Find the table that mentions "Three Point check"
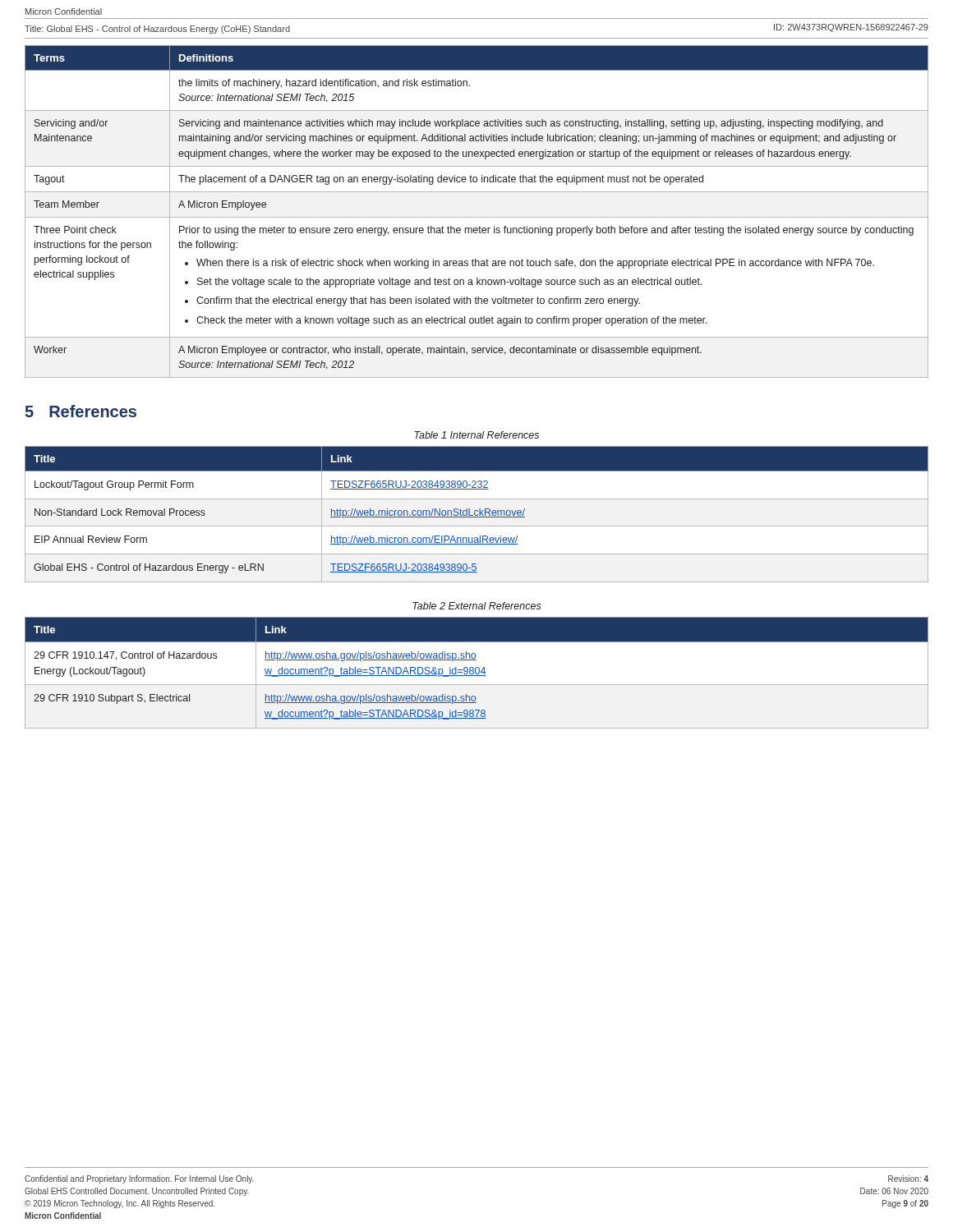The height and width of the screenshot is (1232, 953). point(476,211)
